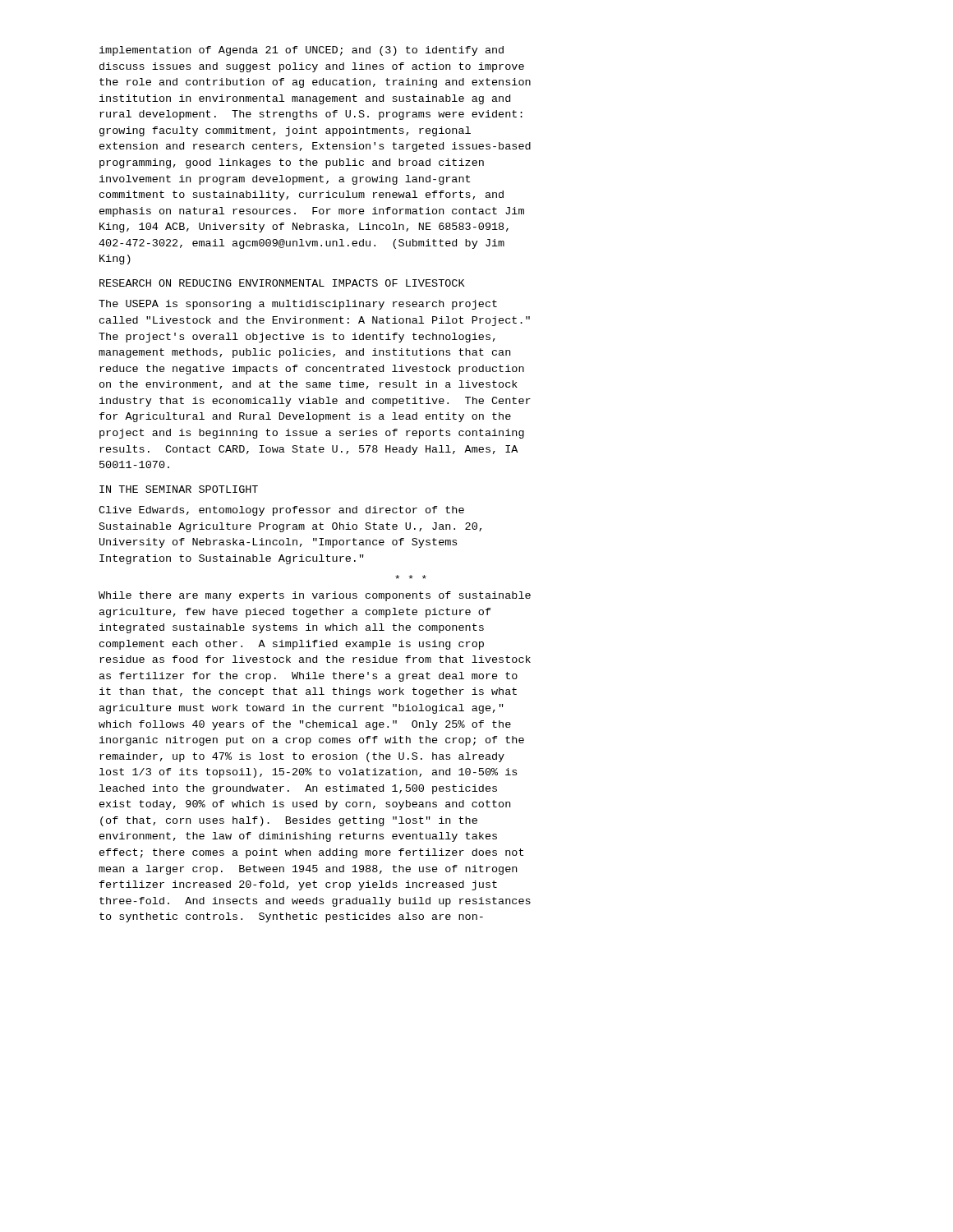
Task: Click on the element starting "While there are many"
Action: [315, 757]
